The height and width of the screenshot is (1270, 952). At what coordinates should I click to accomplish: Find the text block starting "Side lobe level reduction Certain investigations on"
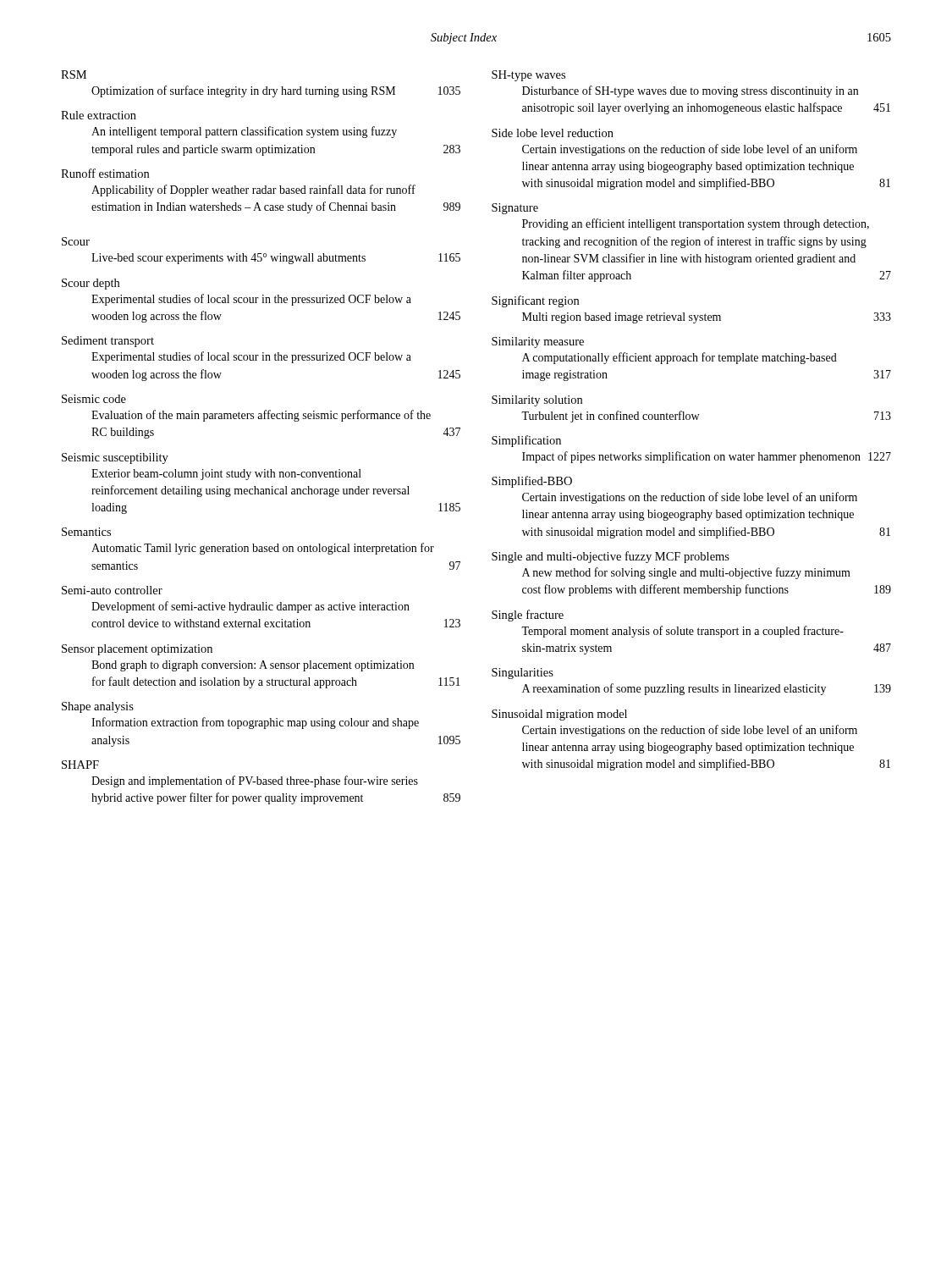coord(691,159)
